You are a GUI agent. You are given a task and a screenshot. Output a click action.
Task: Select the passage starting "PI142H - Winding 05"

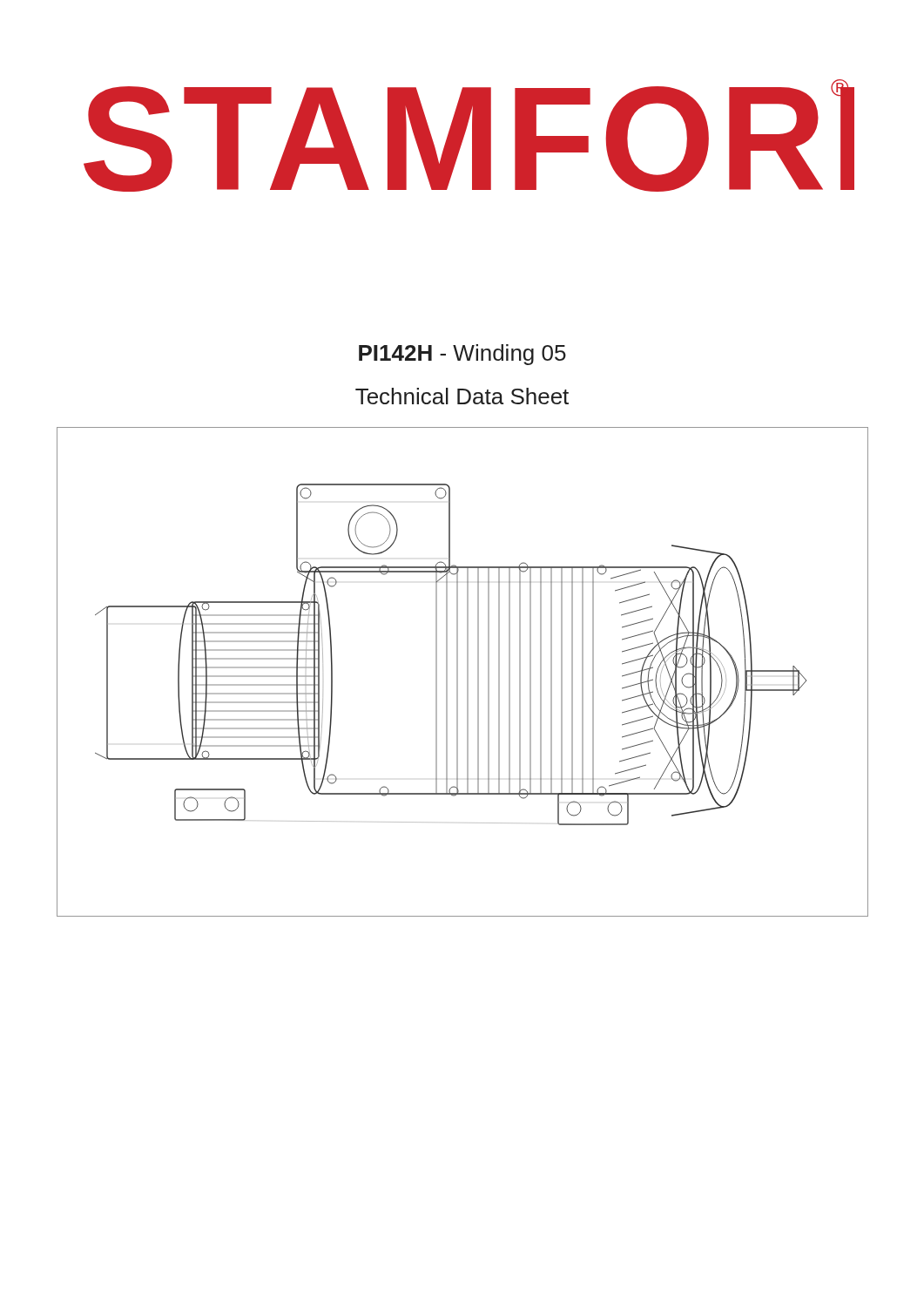(x=462, y=353)
